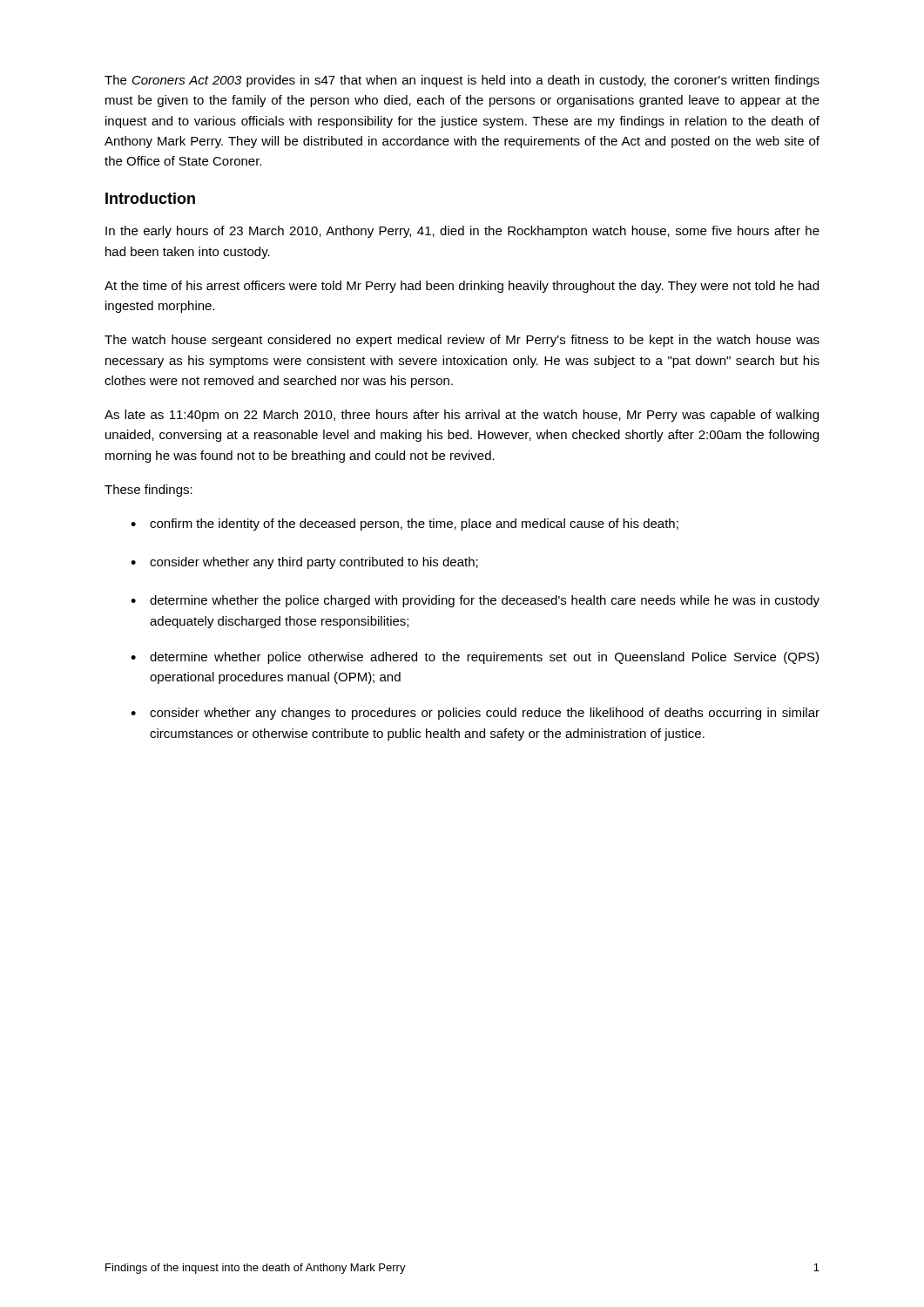Point to the block beginning "In the early hours of 23"
The width and height of the screenshot is (924, 1307).
click(x=462, y=241)
